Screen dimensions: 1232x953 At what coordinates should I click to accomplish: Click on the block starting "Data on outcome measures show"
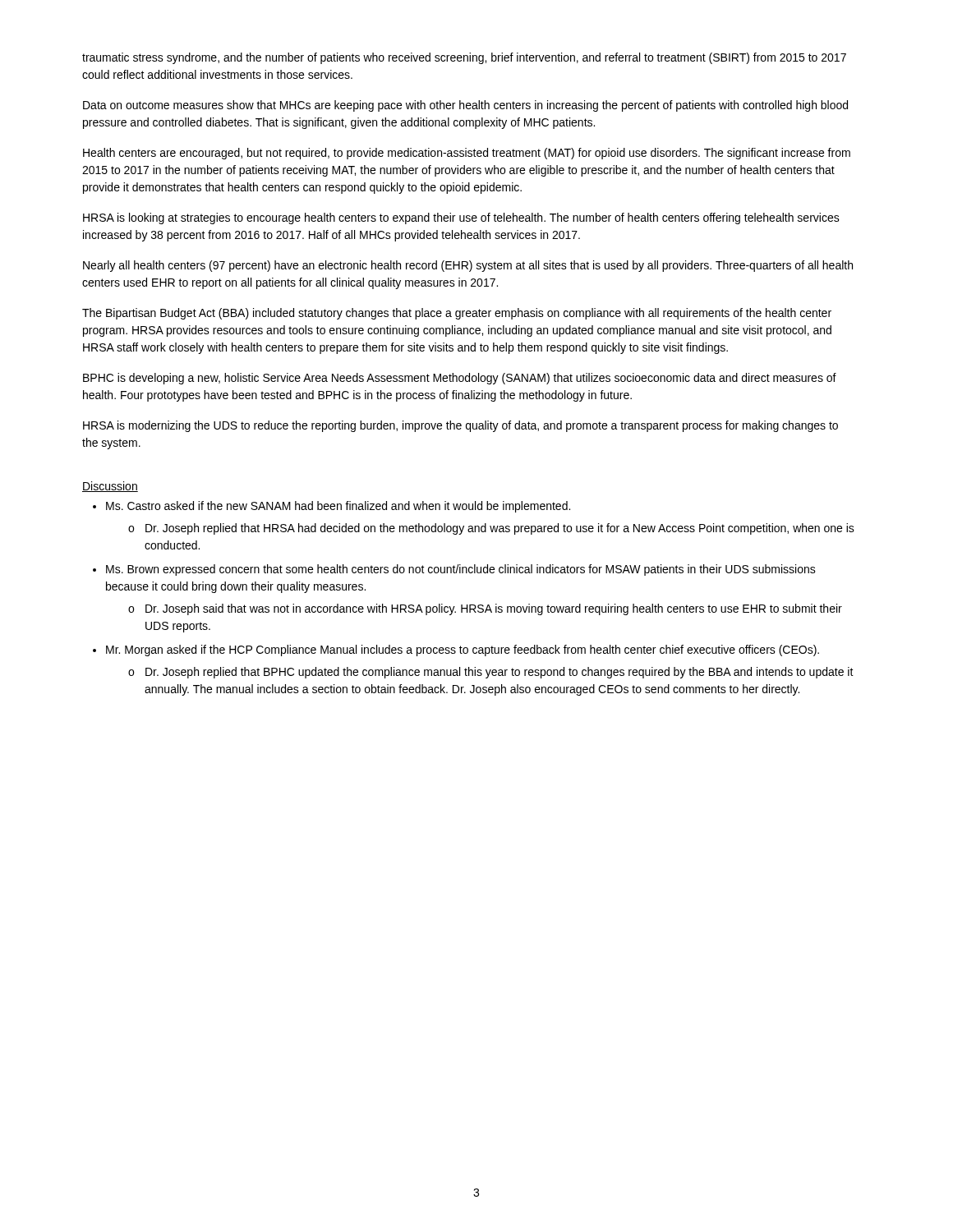[x=465, y=114]
